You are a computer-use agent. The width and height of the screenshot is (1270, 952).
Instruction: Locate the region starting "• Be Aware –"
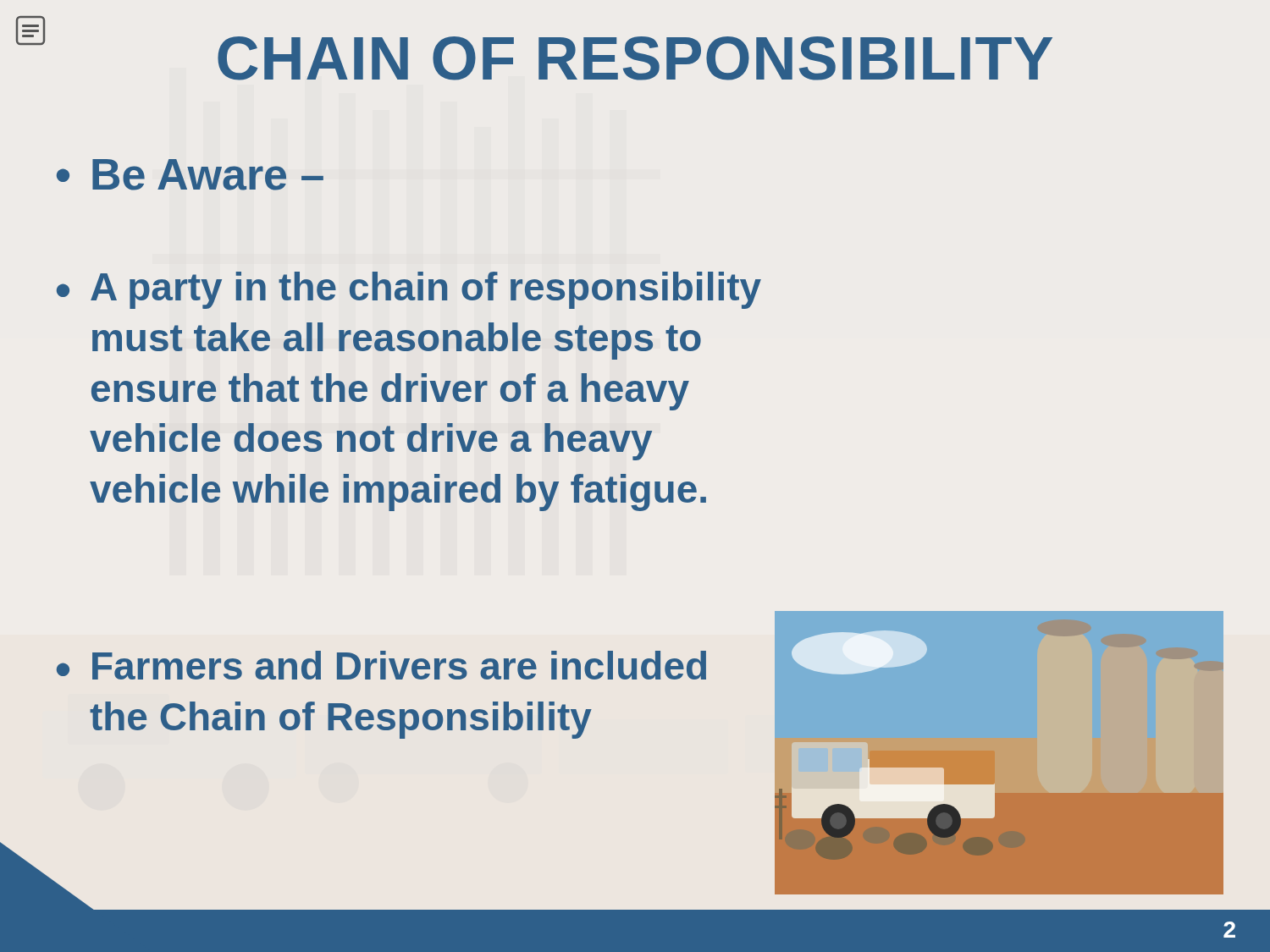190,175
